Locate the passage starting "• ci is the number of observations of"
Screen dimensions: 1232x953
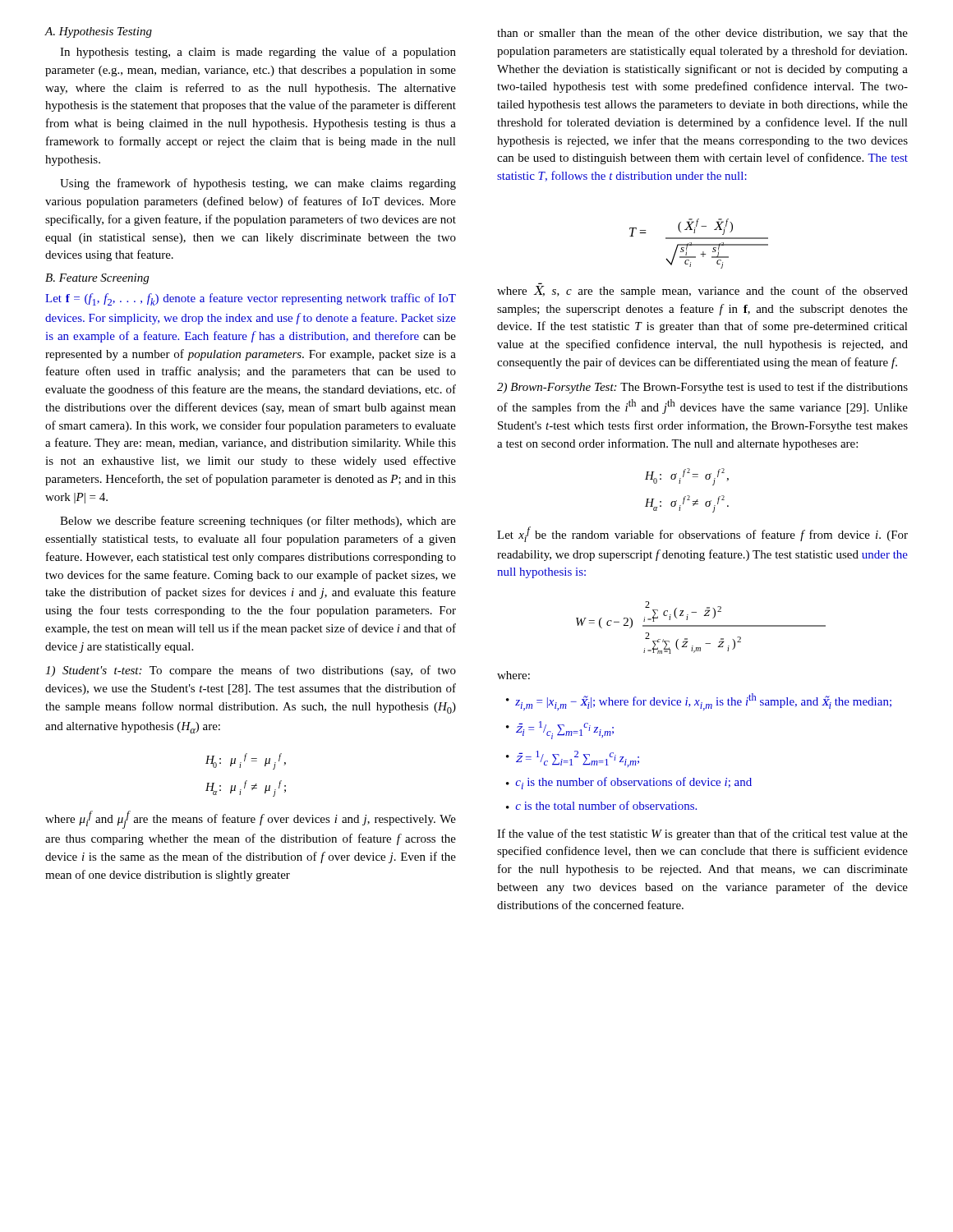click(629, 783)
